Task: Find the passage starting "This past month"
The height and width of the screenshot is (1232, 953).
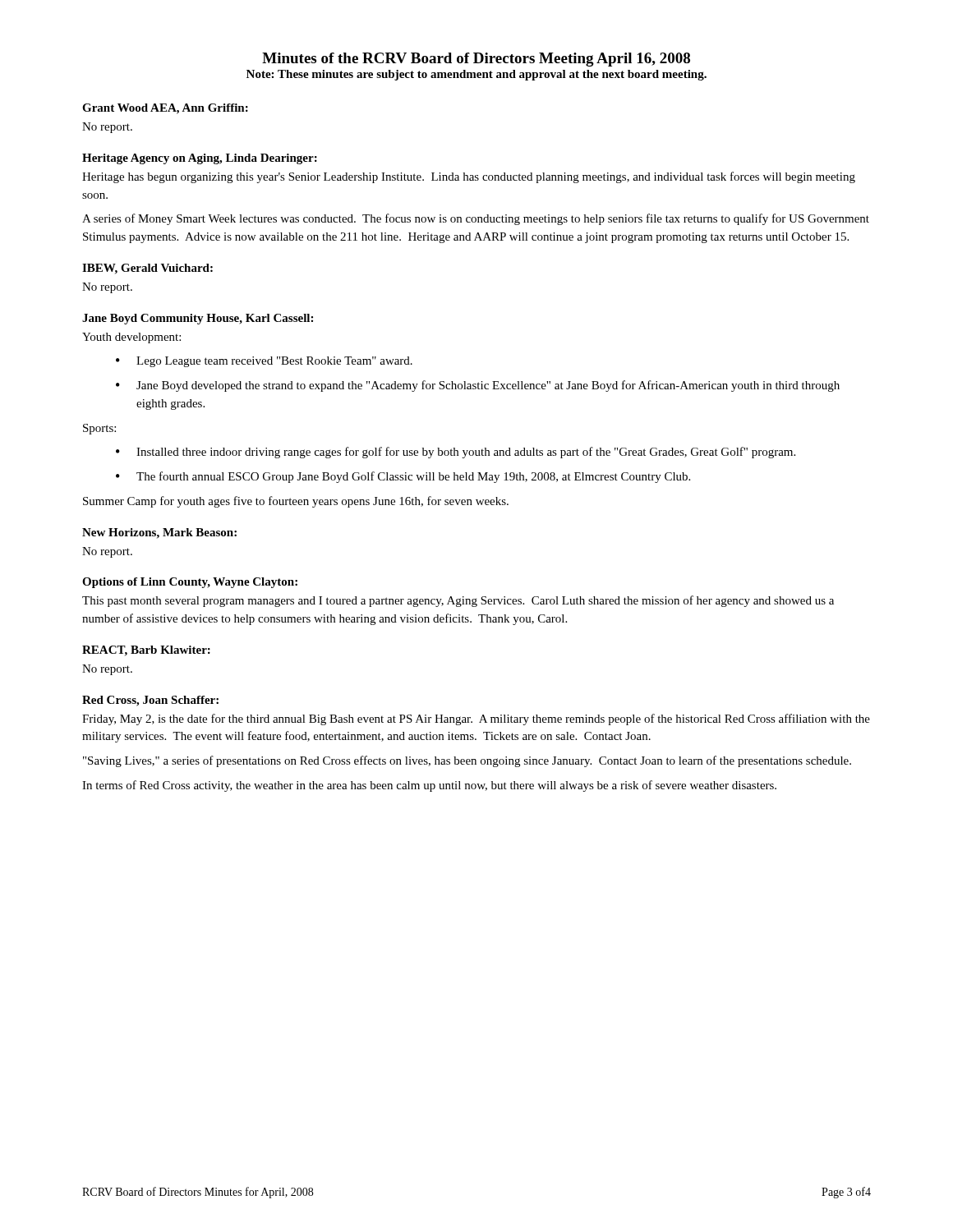Action: click(x=458, y=610)
